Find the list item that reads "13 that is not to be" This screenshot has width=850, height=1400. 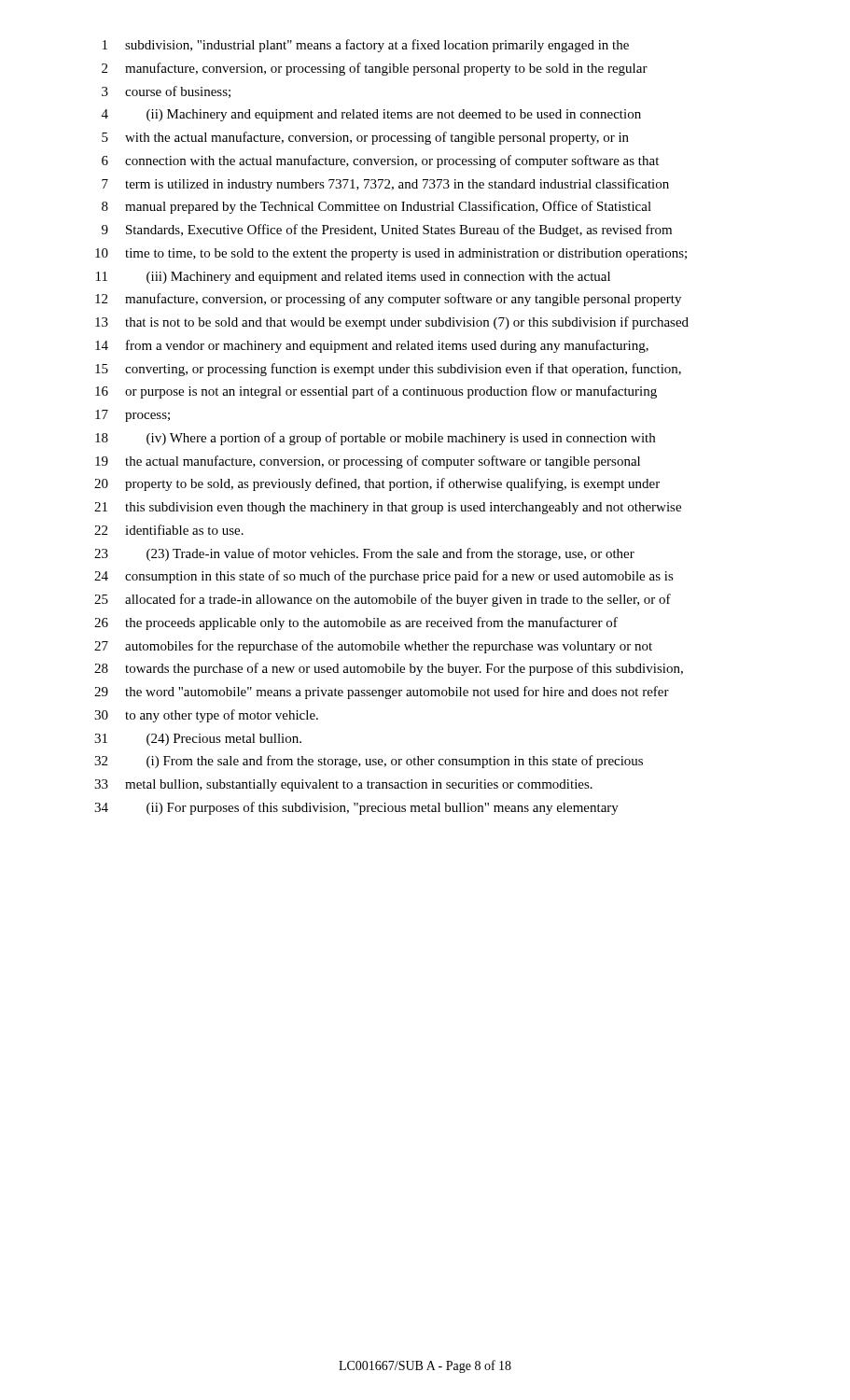432,322
